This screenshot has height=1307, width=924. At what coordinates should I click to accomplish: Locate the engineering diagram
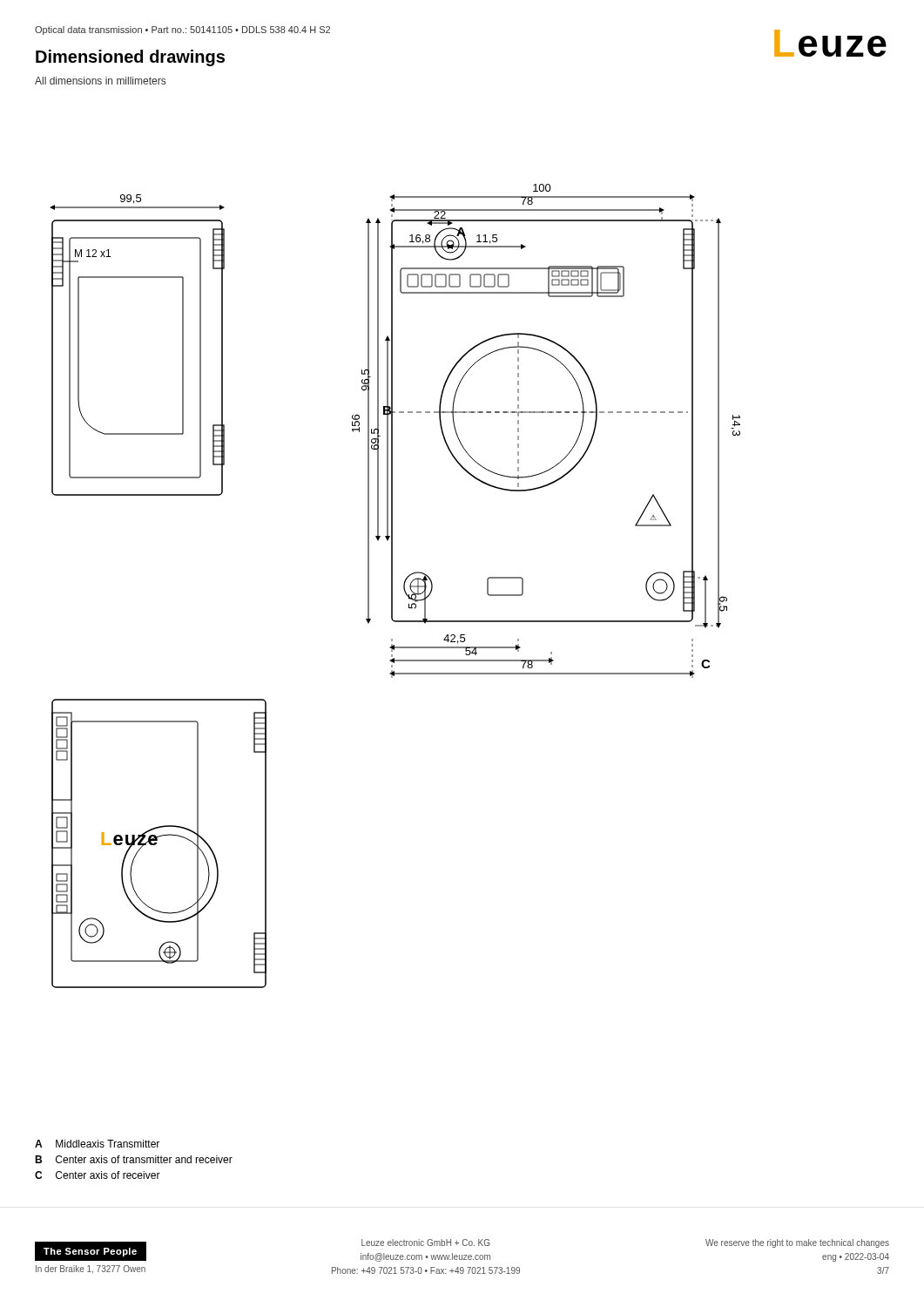point(462,609)
